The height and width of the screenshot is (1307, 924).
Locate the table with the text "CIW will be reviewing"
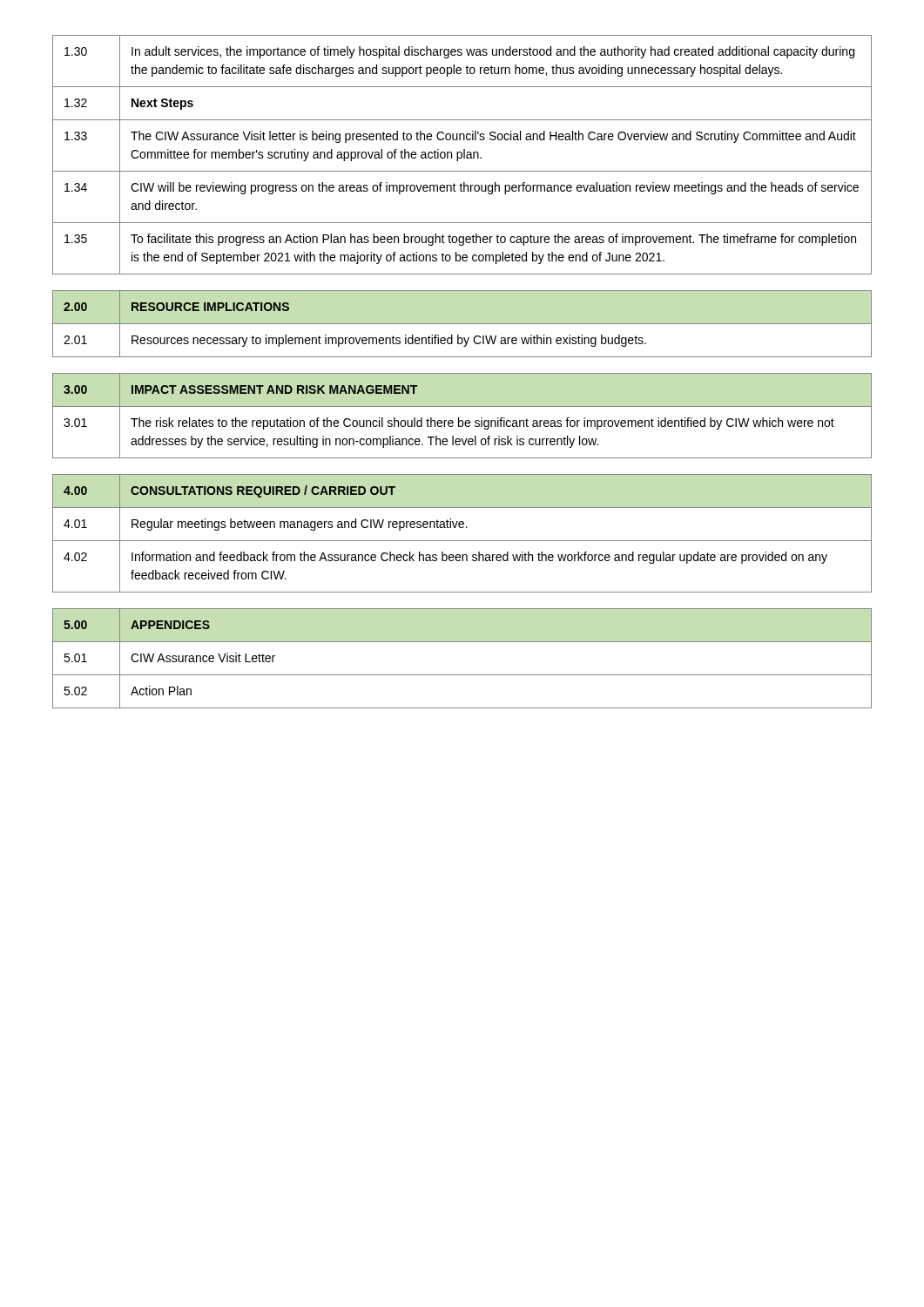pyautogui.click(x=462, y=155)
